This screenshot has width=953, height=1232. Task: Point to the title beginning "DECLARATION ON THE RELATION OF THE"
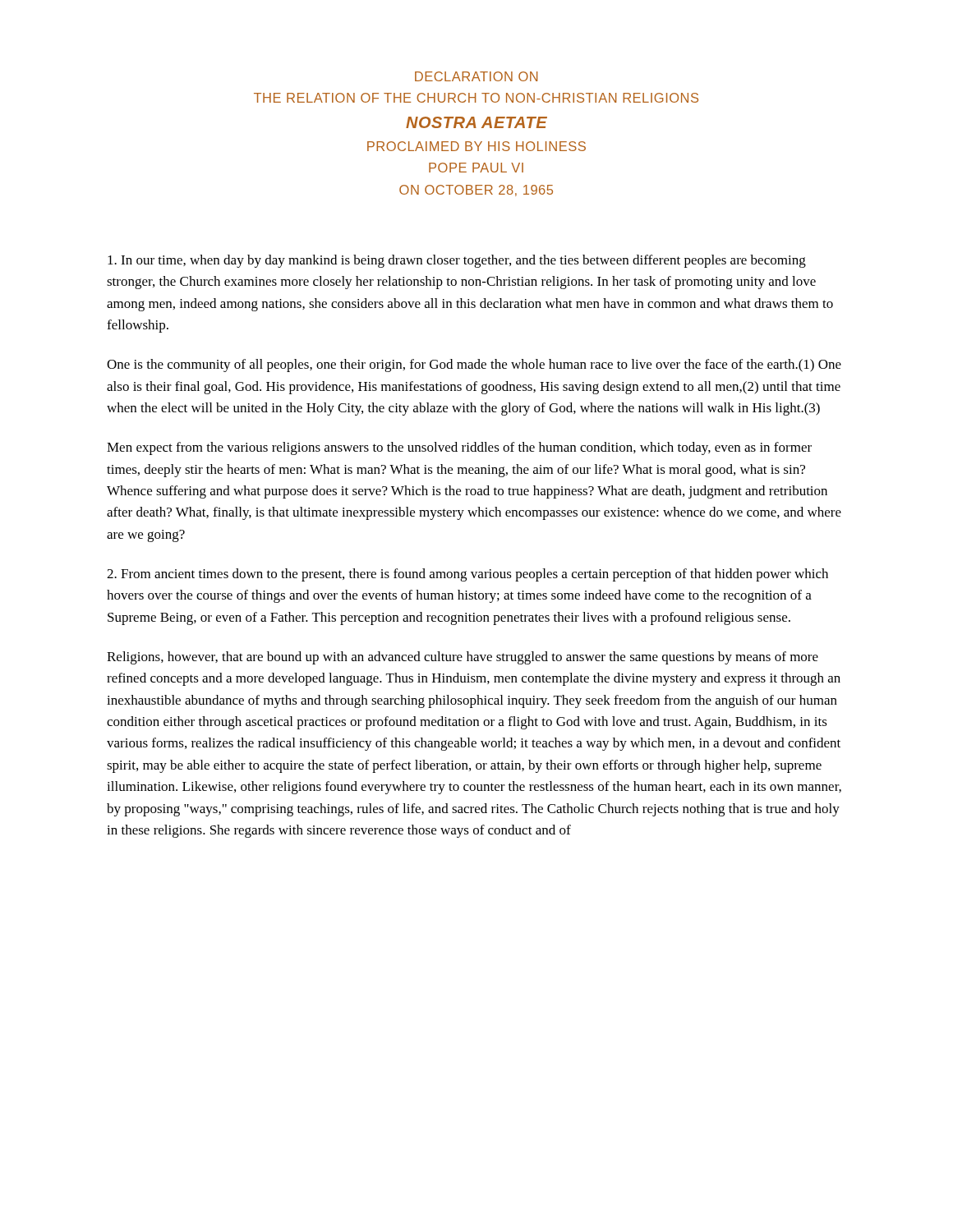point(476,133)
